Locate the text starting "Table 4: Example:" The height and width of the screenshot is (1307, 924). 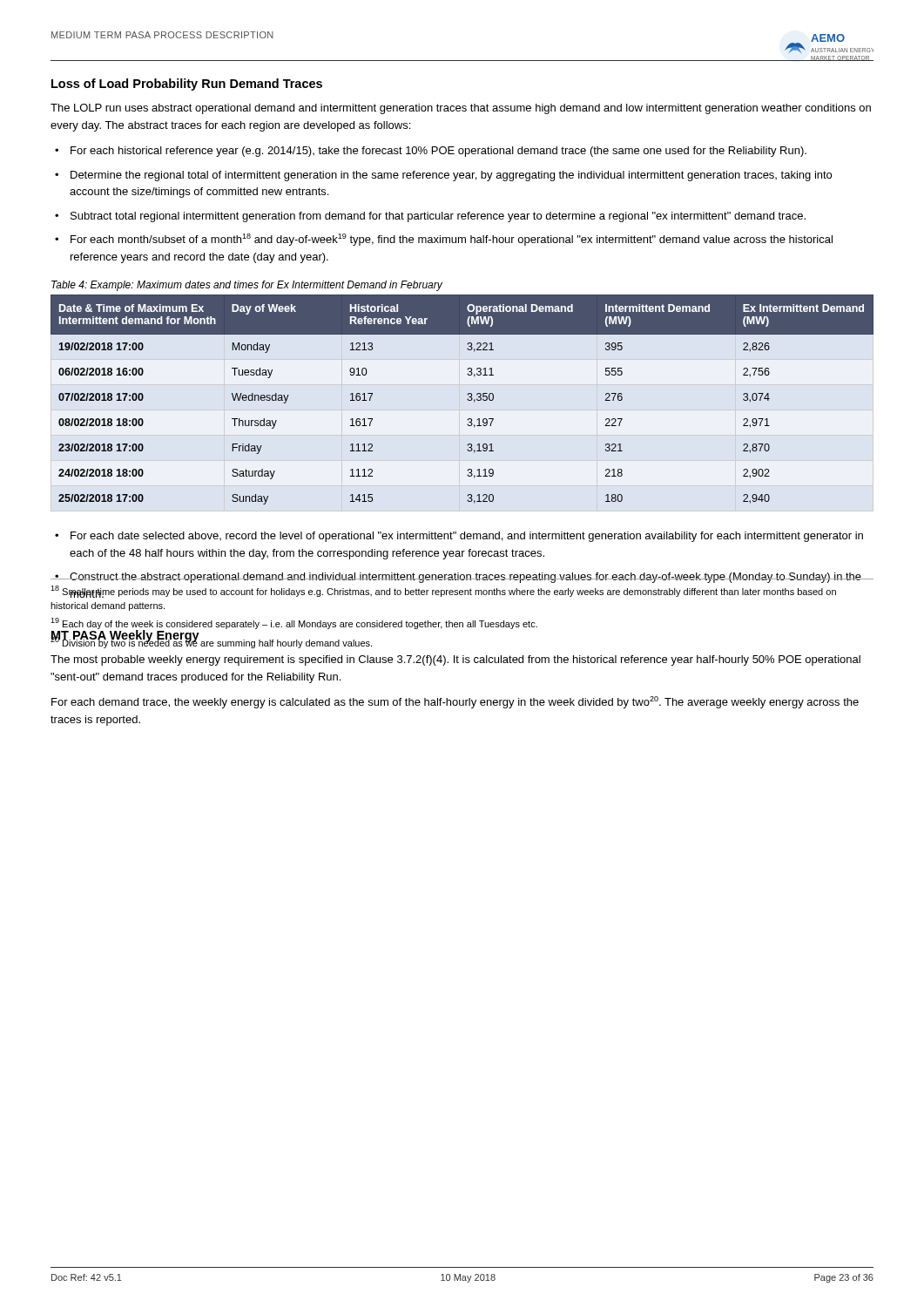click(246, 285)
